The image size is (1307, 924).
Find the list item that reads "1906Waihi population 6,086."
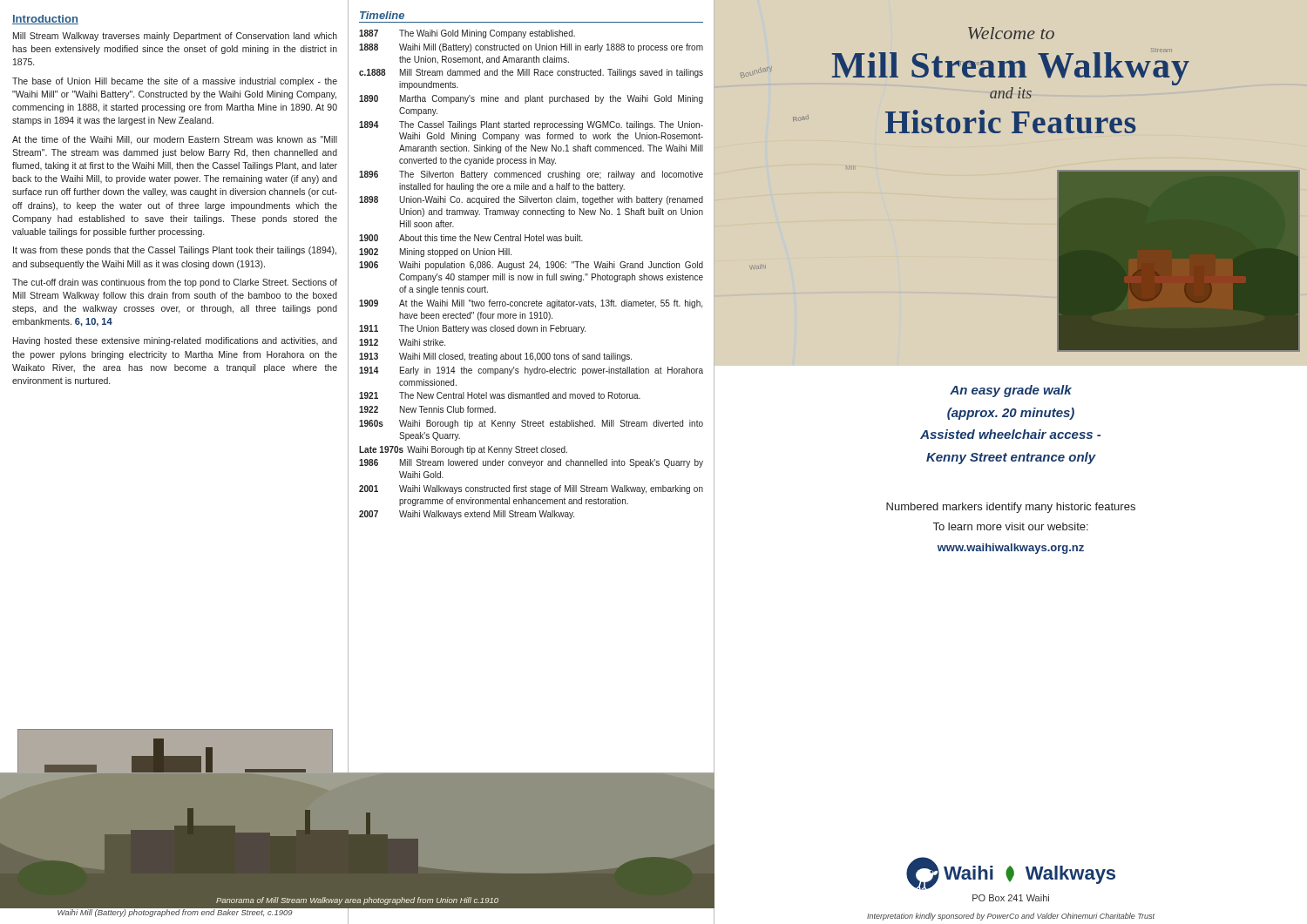[531, 278]
